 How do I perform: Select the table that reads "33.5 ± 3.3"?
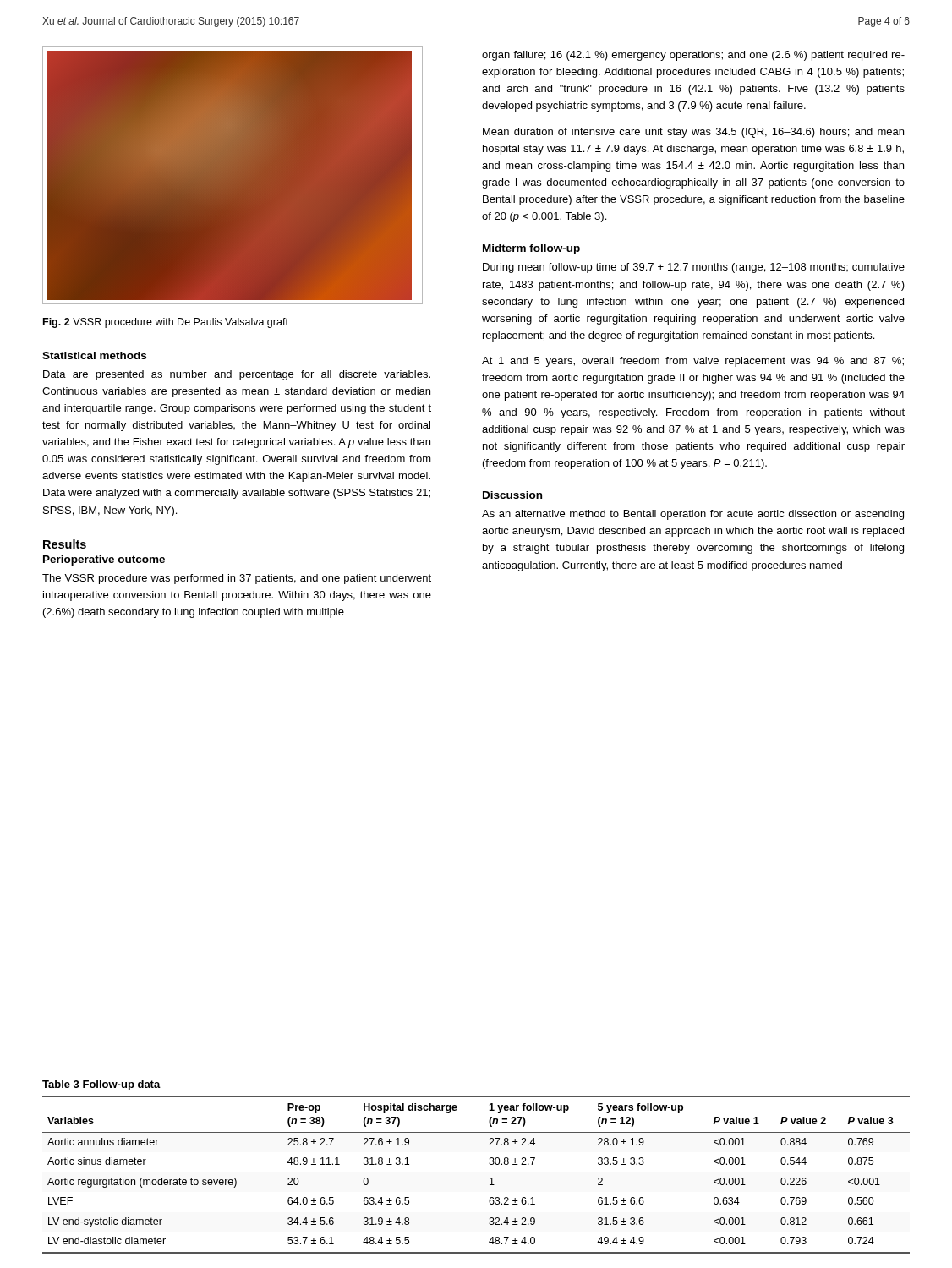pos(476,1174)
